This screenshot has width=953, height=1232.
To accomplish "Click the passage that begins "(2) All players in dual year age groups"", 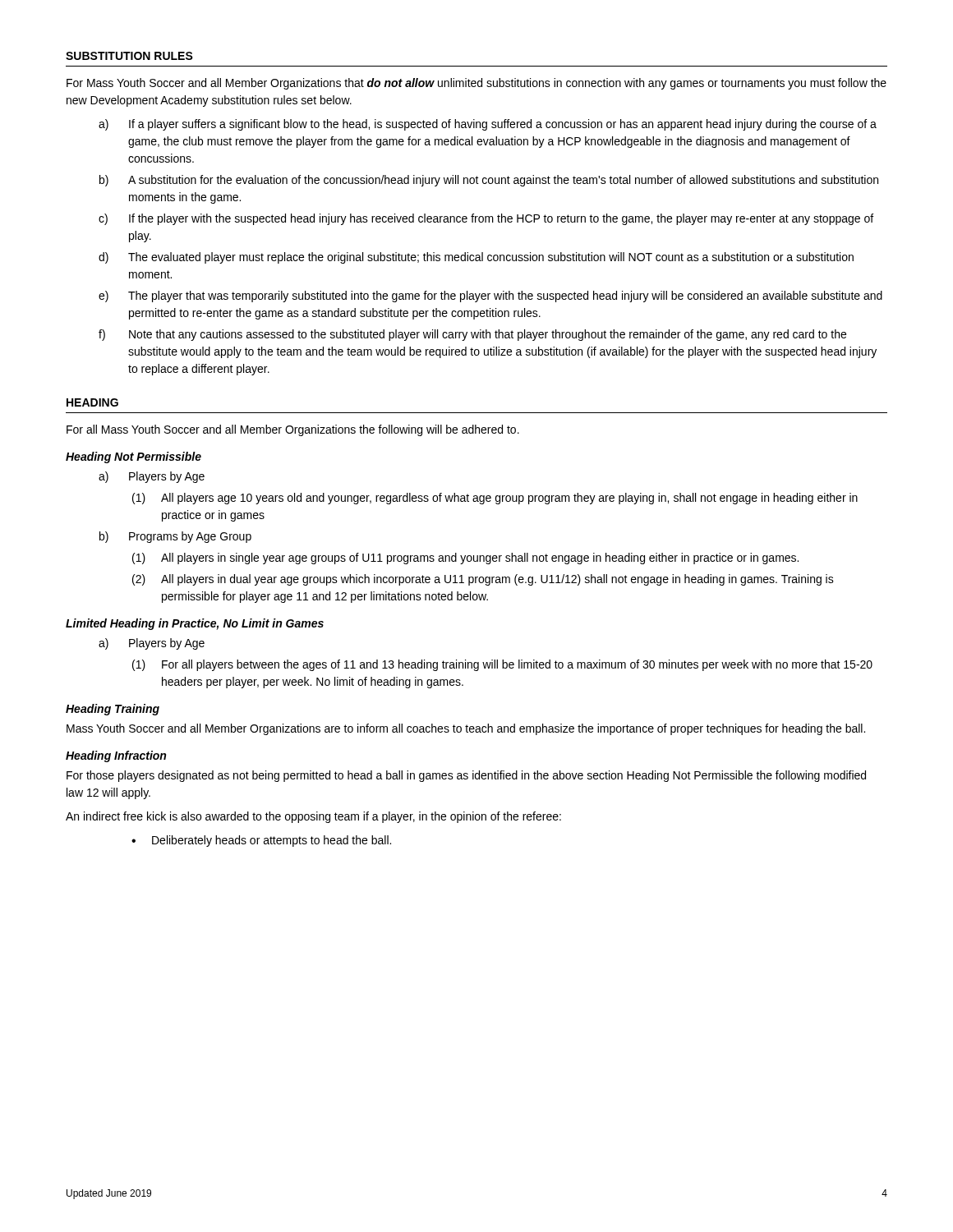I will pos(509,588).
